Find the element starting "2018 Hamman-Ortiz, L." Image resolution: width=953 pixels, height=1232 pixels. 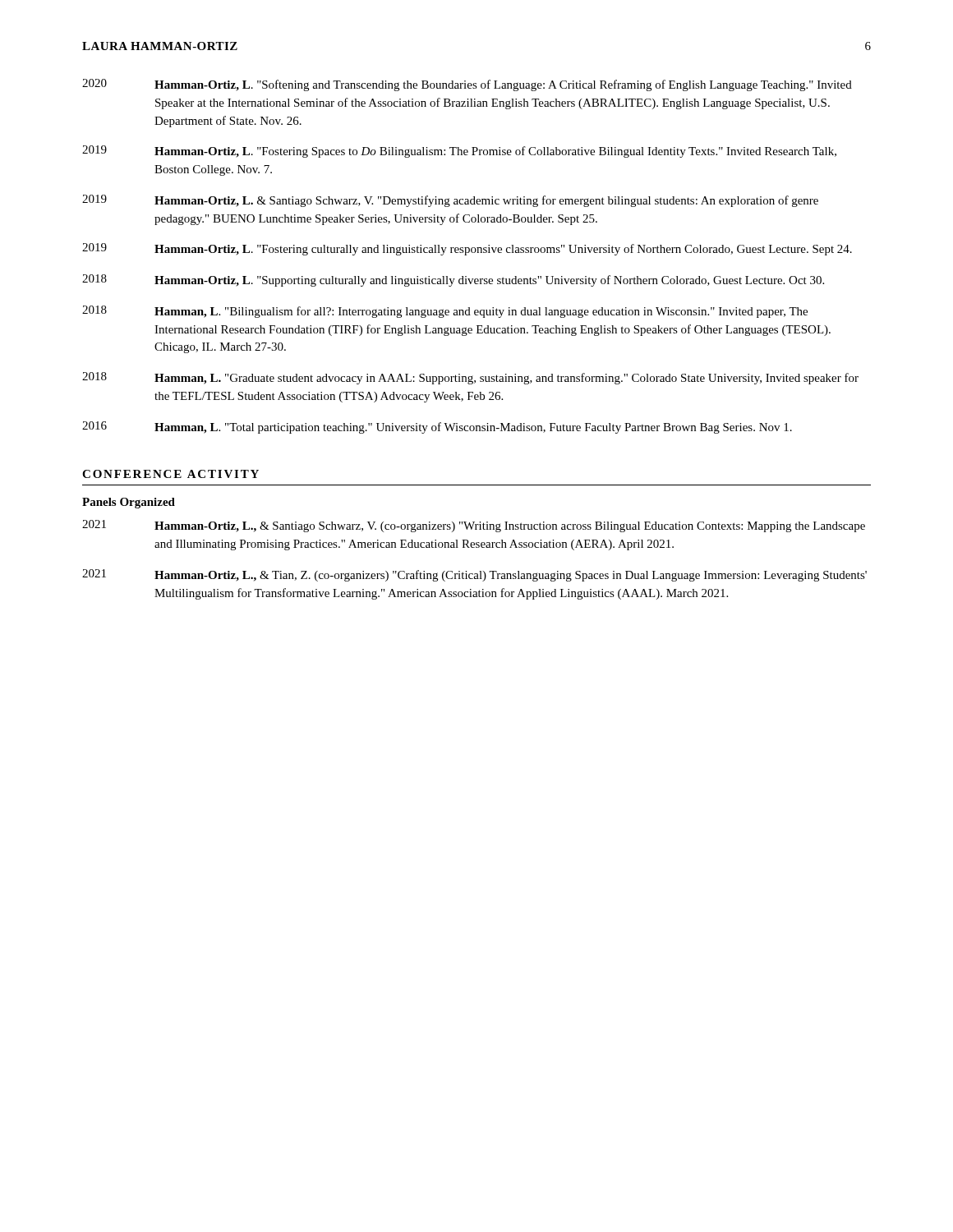(476, 281)
